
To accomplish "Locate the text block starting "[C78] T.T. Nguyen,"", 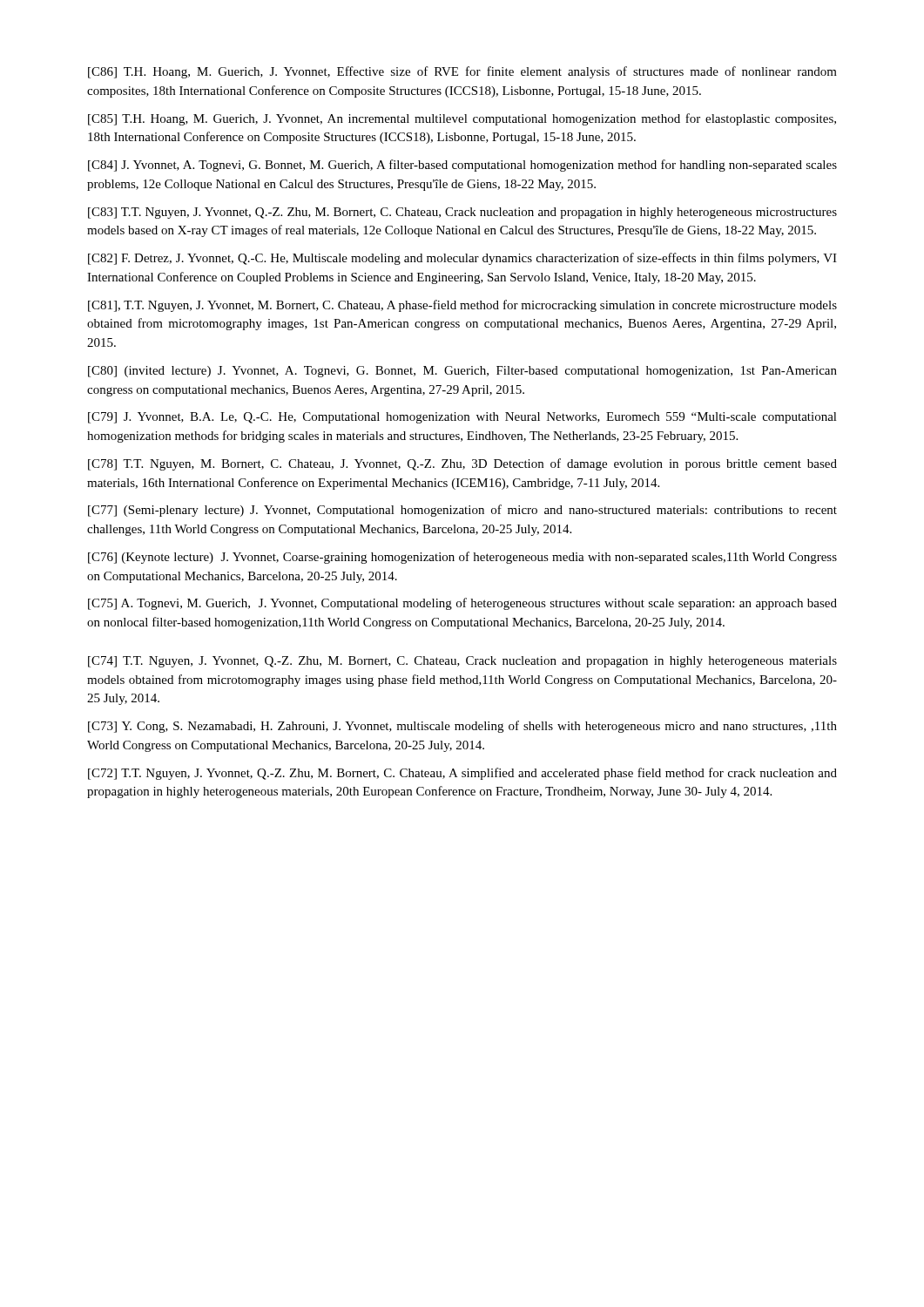I will coord(462,473).
